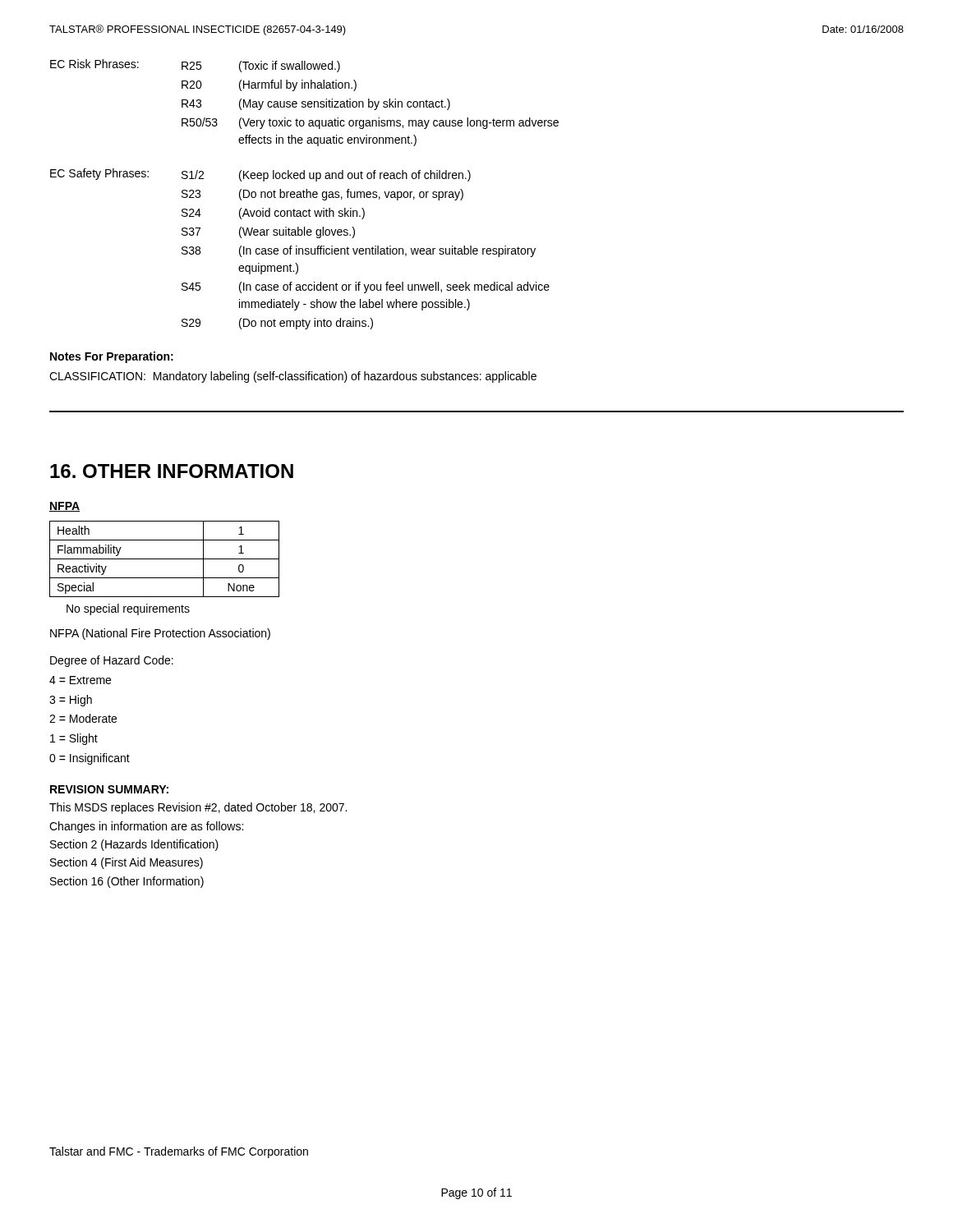
Task: Locate the caption
Action: [x=128, y=609]
